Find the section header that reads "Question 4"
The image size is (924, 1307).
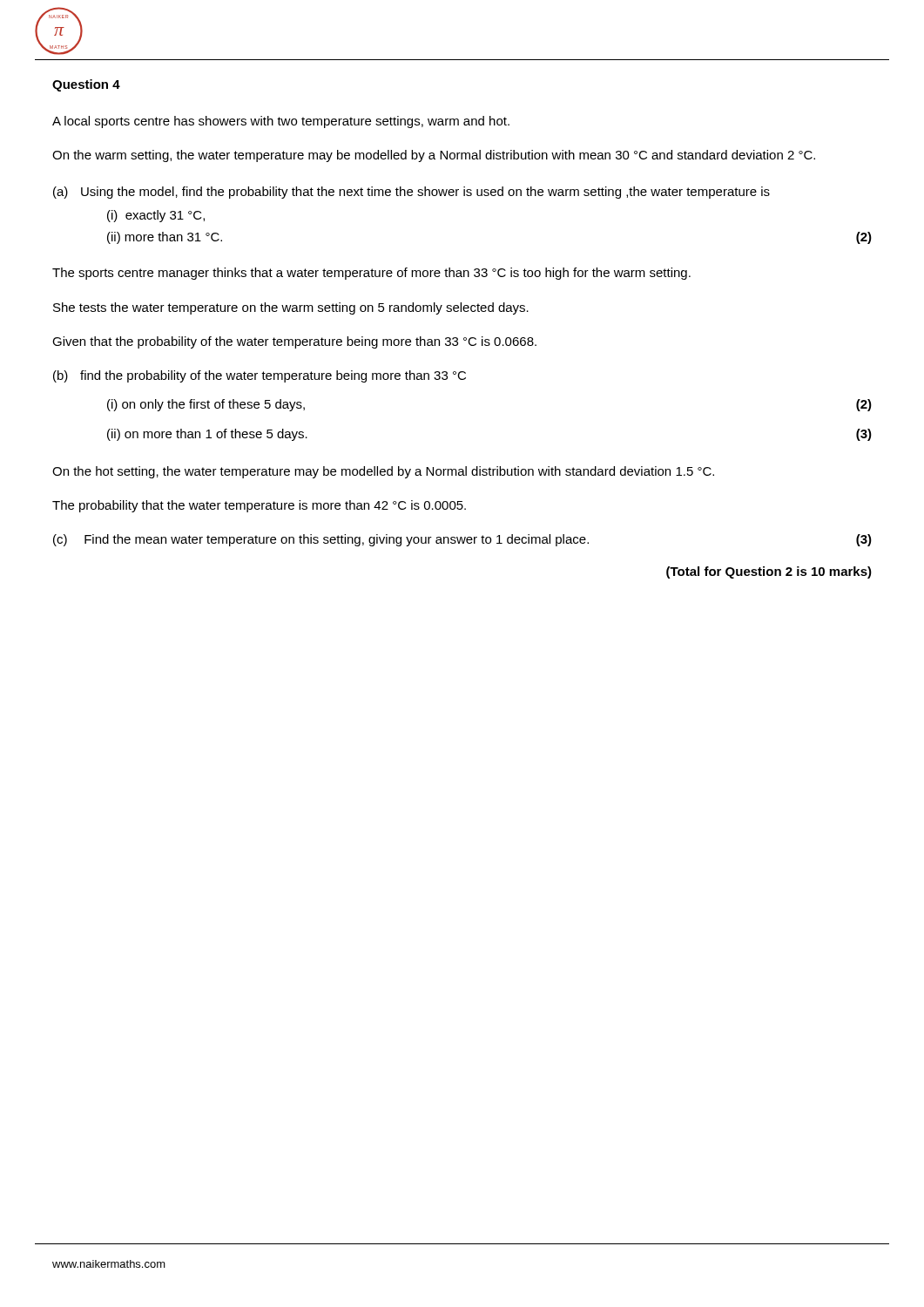pos(86,84)
